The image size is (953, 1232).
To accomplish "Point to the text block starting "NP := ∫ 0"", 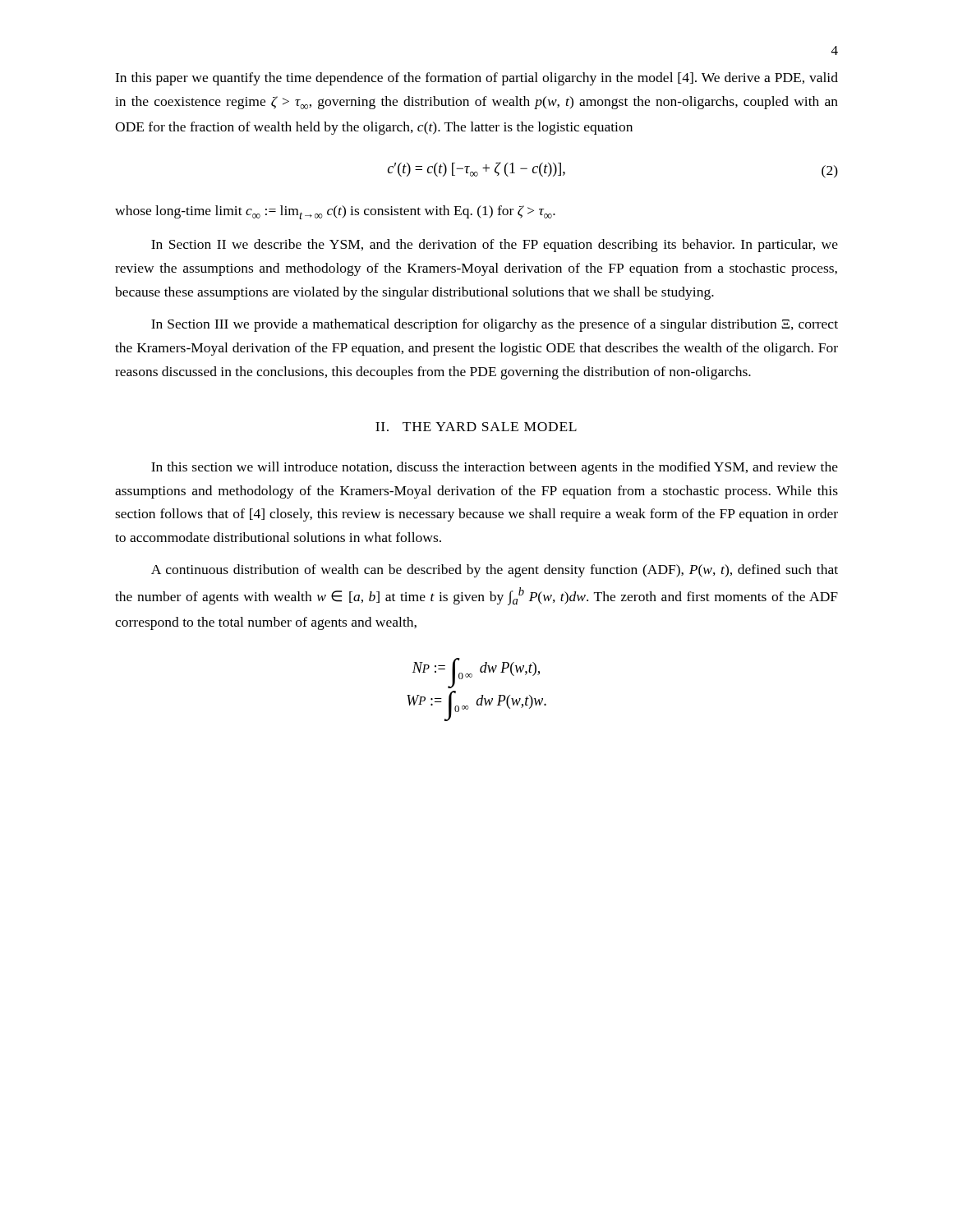I will [476, 685].
